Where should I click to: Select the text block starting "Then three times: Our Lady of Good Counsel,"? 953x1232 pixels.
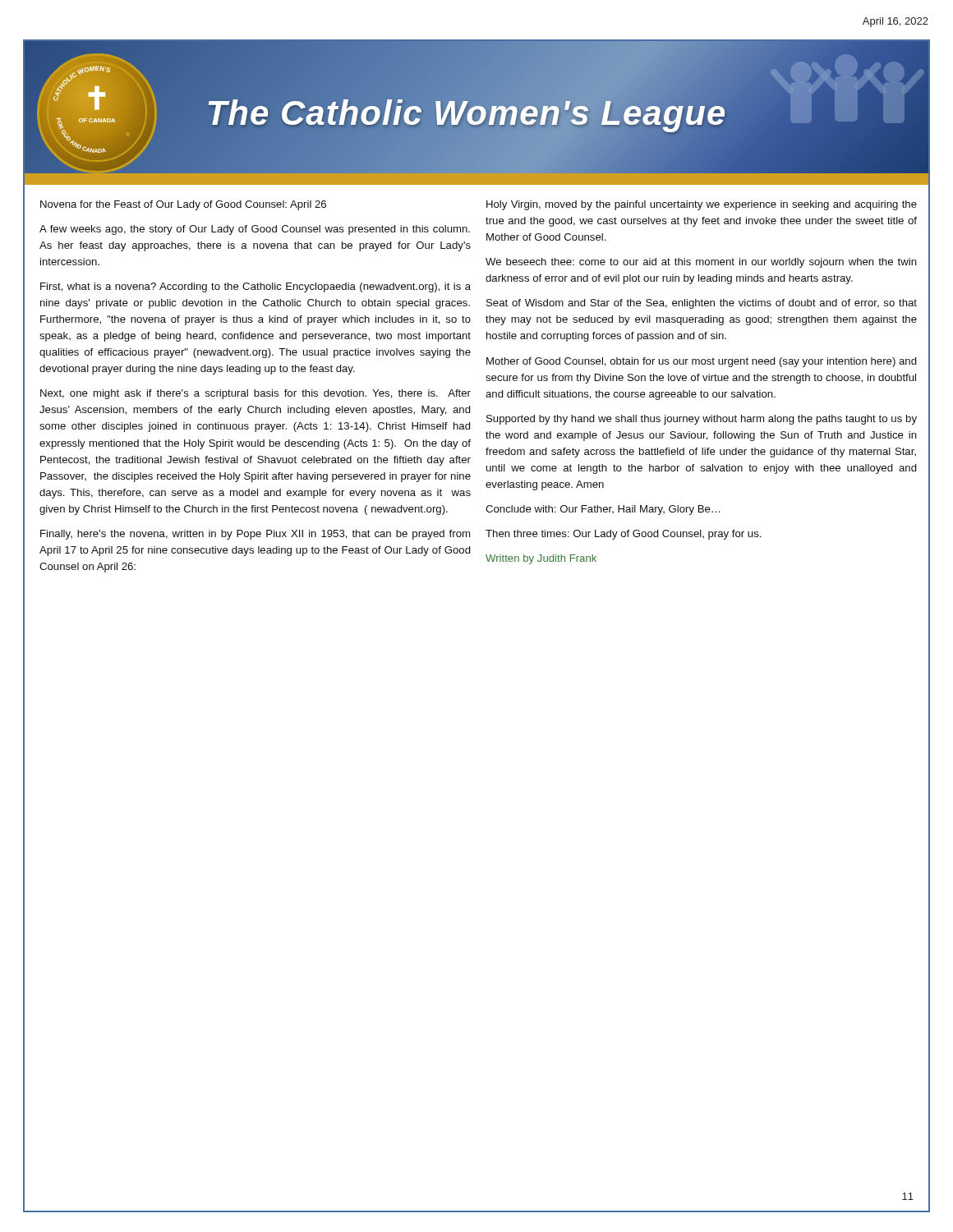(x=624, y=533)
